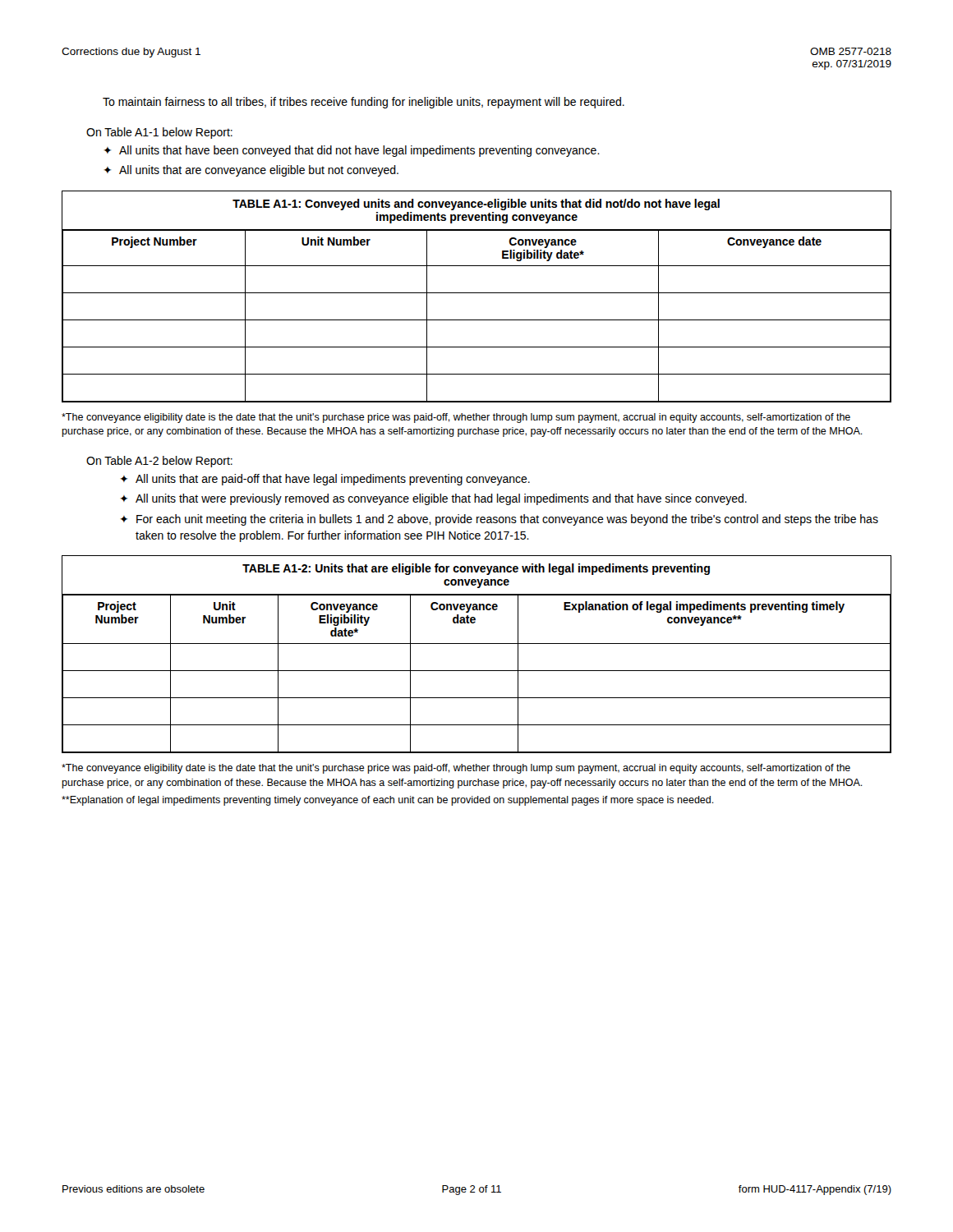953x1232 pixels.
Task: Find the footnote that says "Explanation of legal impediments preventing timely conveyance"
Action: coord(388,800)
